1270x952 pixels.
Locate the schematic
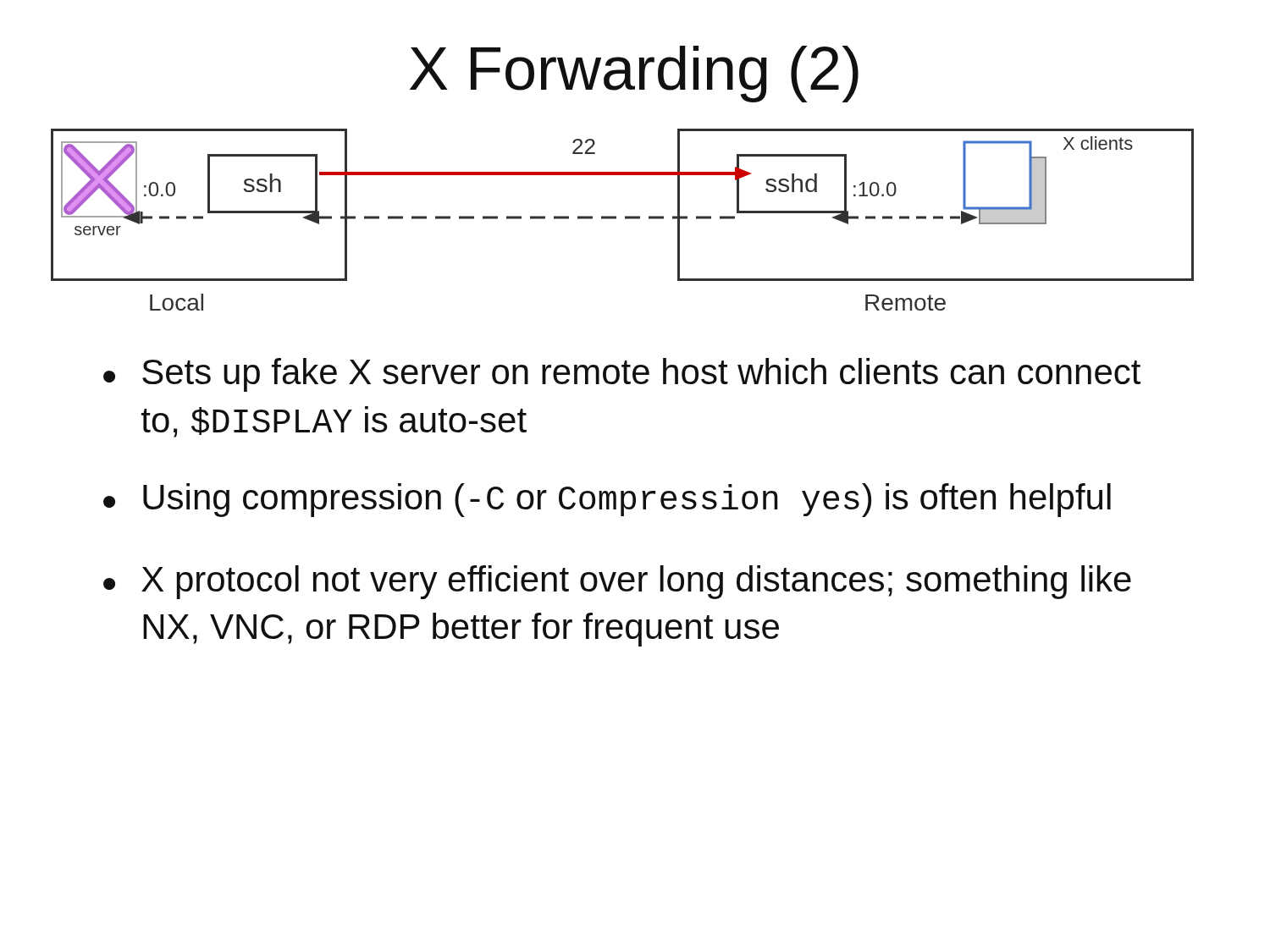coord(635,222)
